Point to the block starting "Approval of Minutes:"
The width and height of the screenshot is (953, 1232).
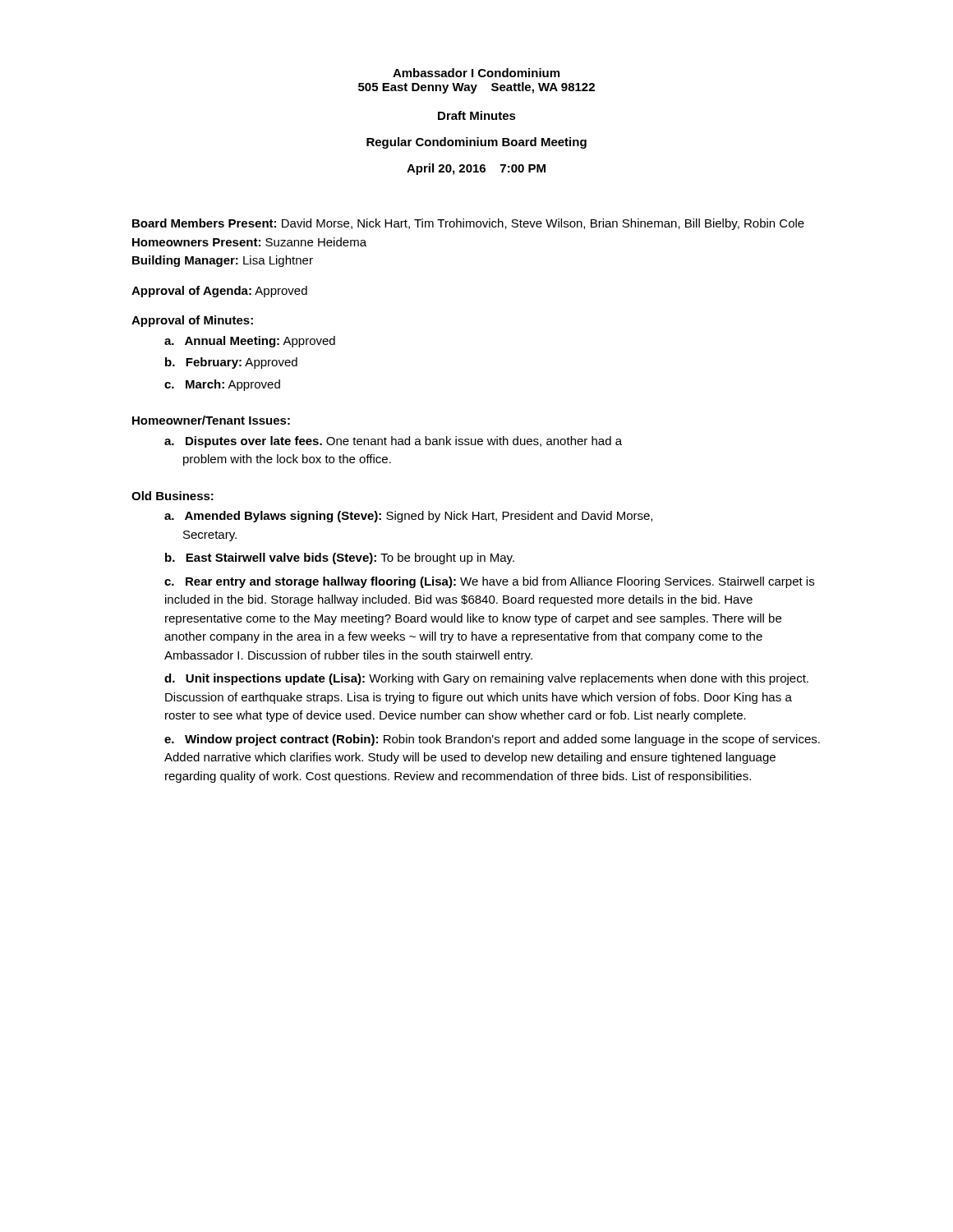point(193,320)
